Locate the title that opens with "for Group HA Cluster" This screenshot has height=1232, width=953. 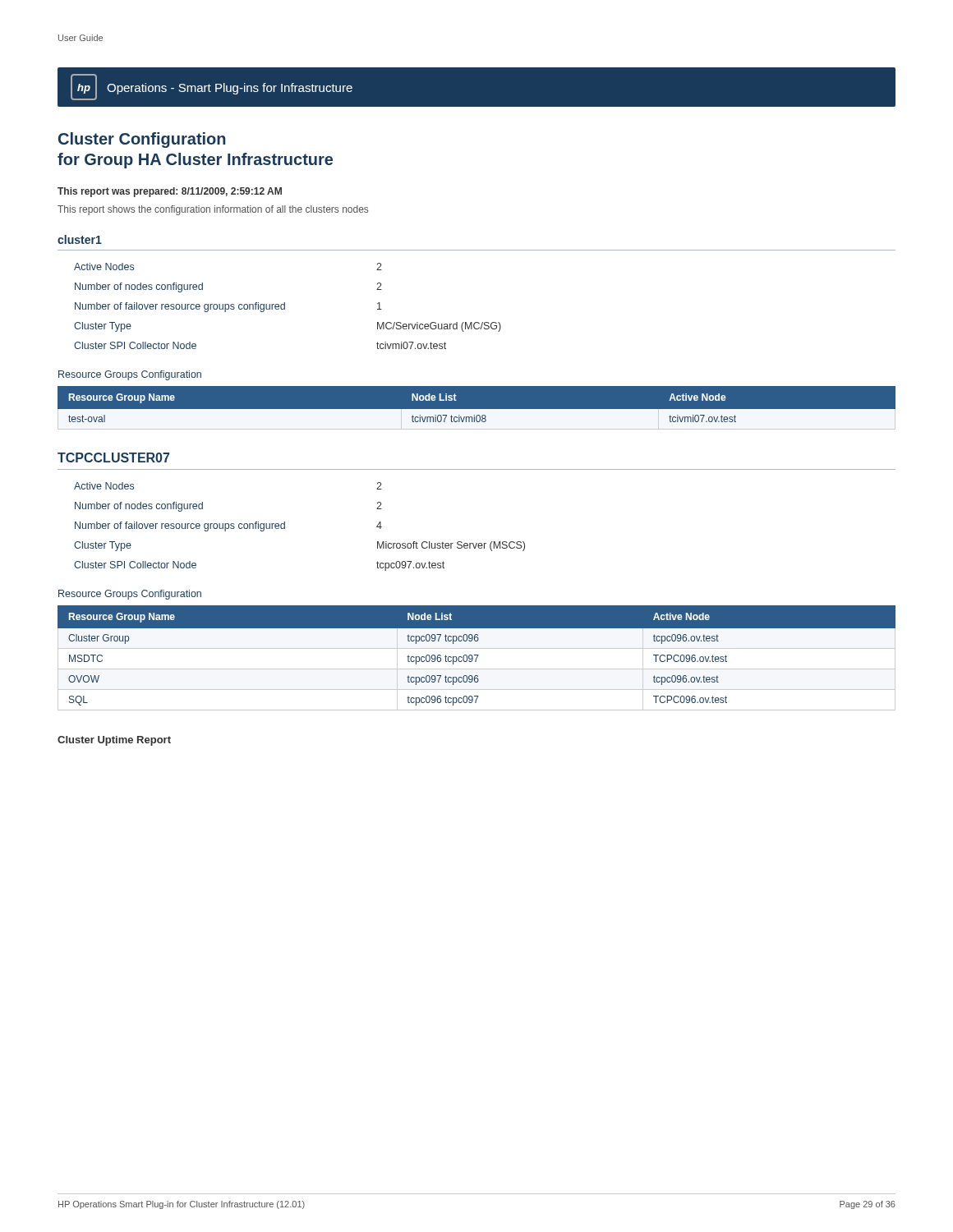[196, 159]
